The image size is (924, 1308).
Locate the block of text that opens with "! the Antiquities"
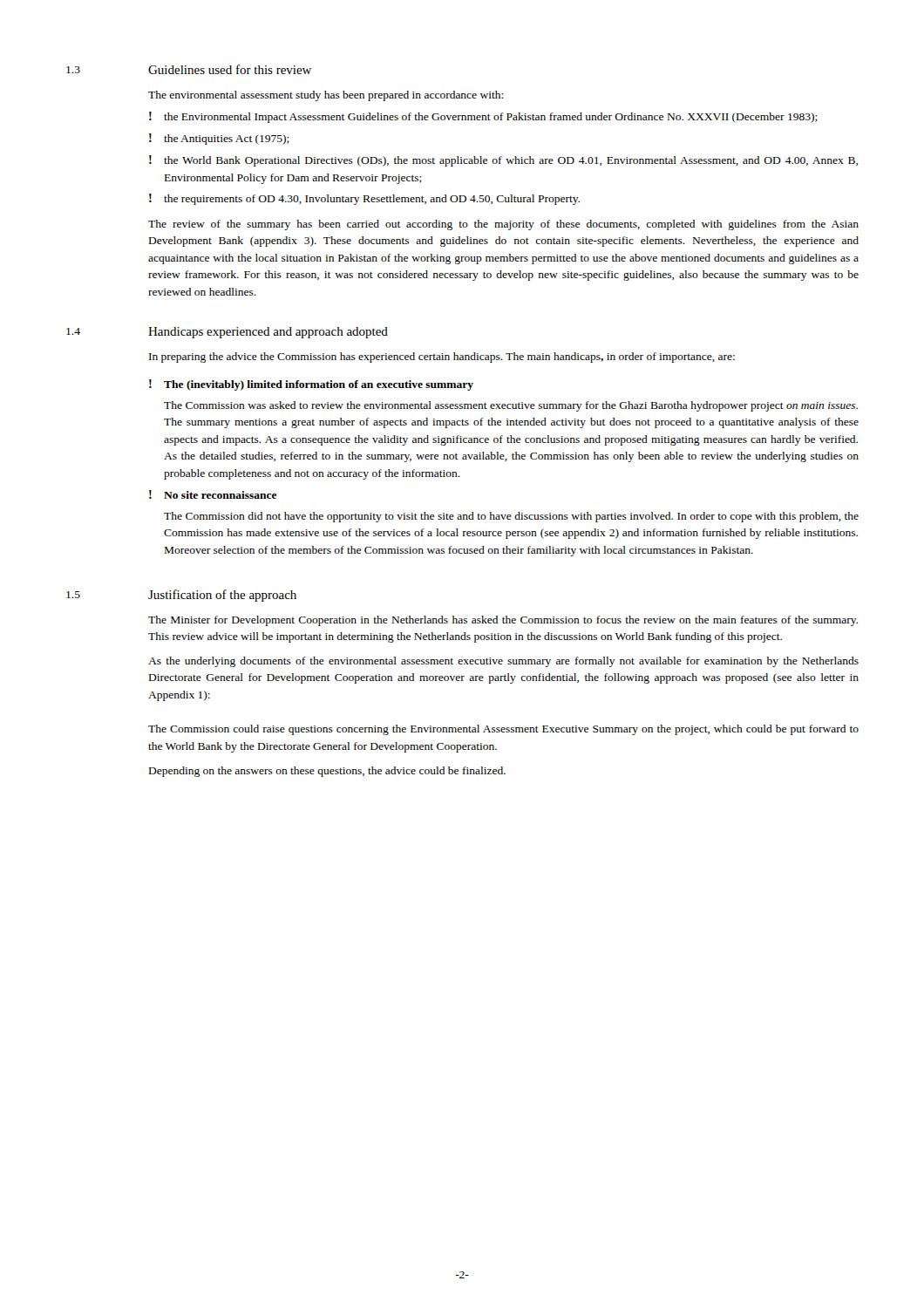click(219, 139)
